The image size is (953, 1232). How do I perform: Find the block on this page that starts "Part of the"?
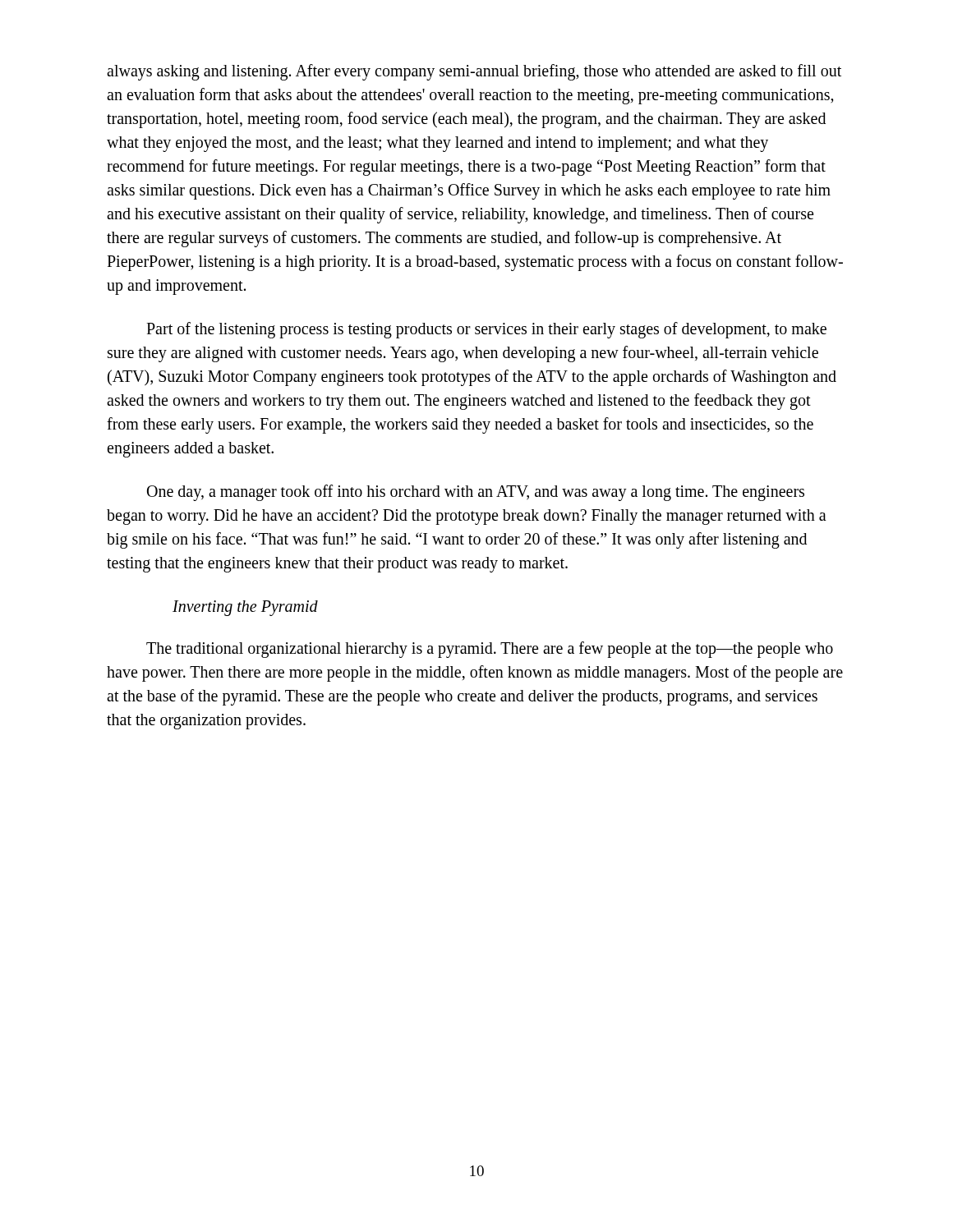click(x=476, y=388)
